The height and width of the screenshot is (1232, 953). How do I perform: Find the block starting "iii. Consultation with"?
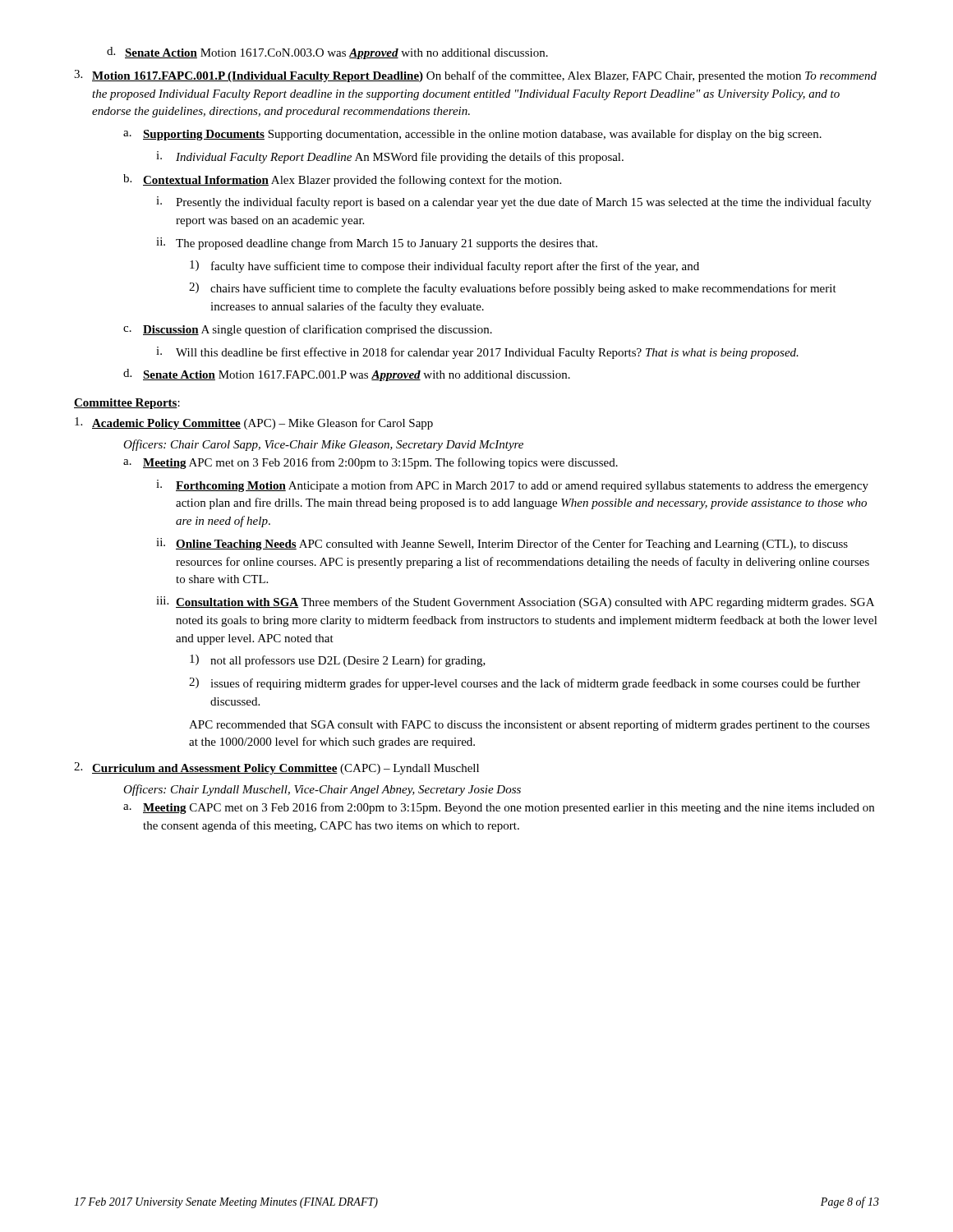click(x=476, y=621)
